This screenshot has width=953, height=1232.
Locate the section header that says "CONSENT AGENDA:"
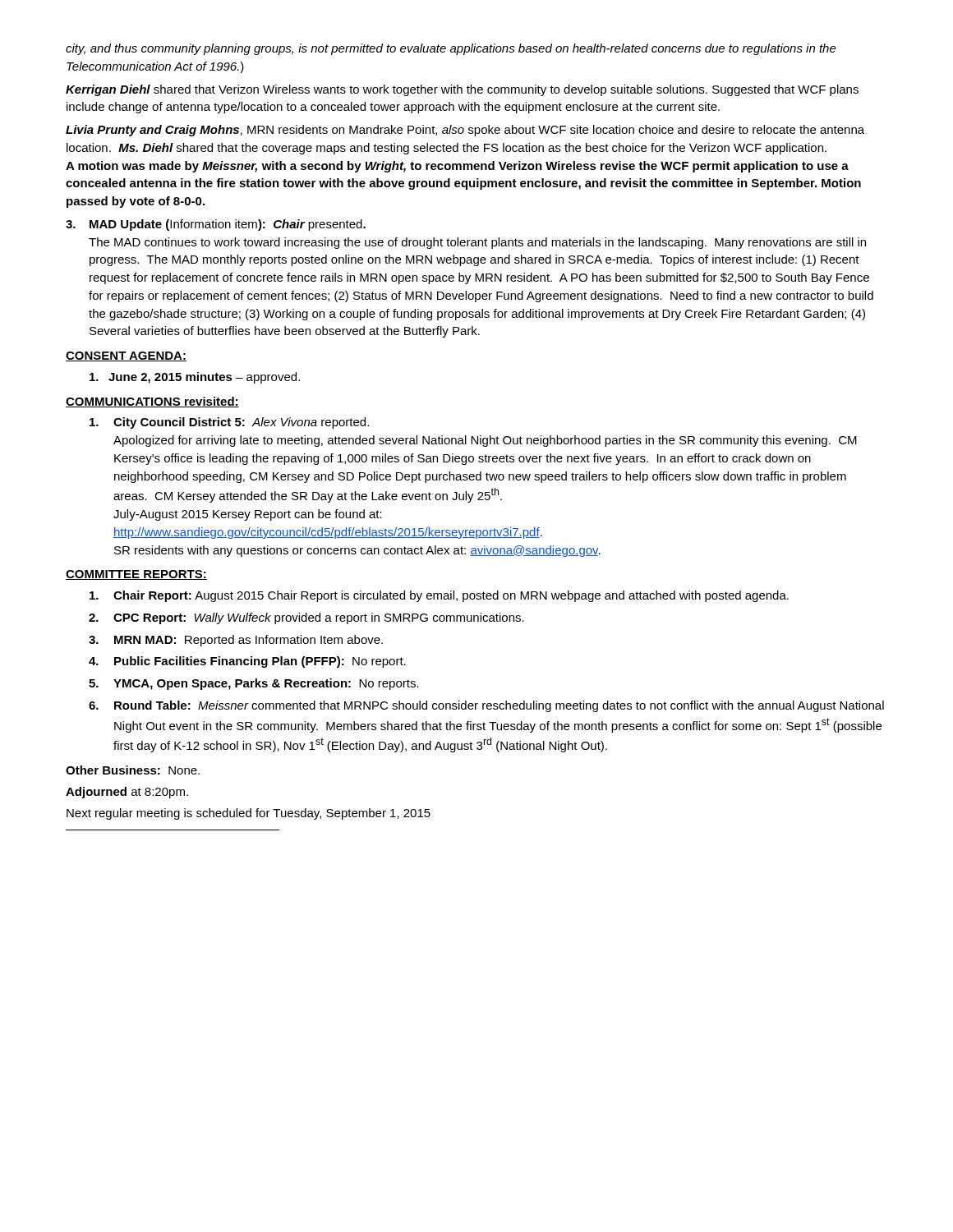click(x=126, y=355)
